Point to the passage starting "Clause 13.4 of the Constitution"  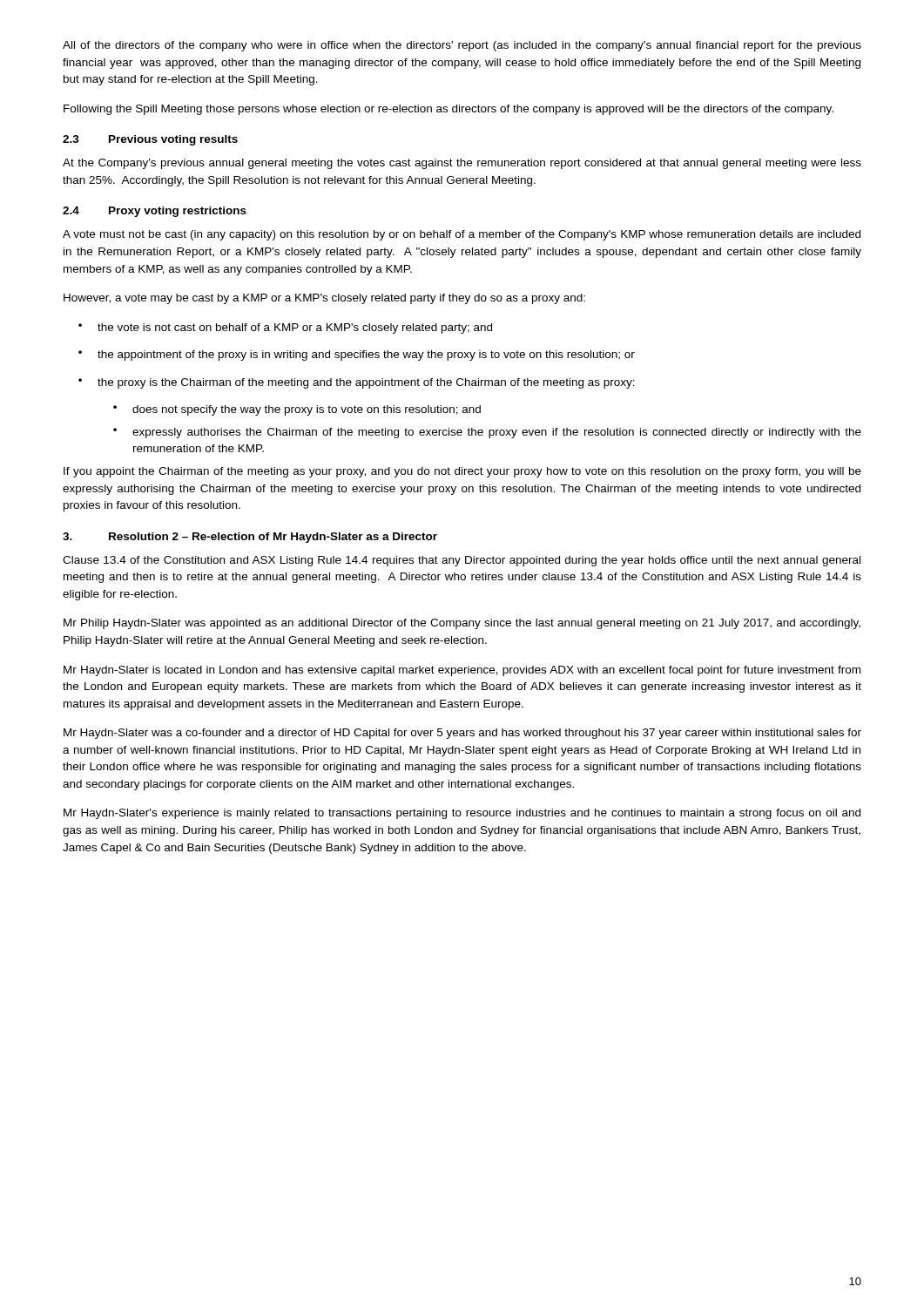click(462, 577)
